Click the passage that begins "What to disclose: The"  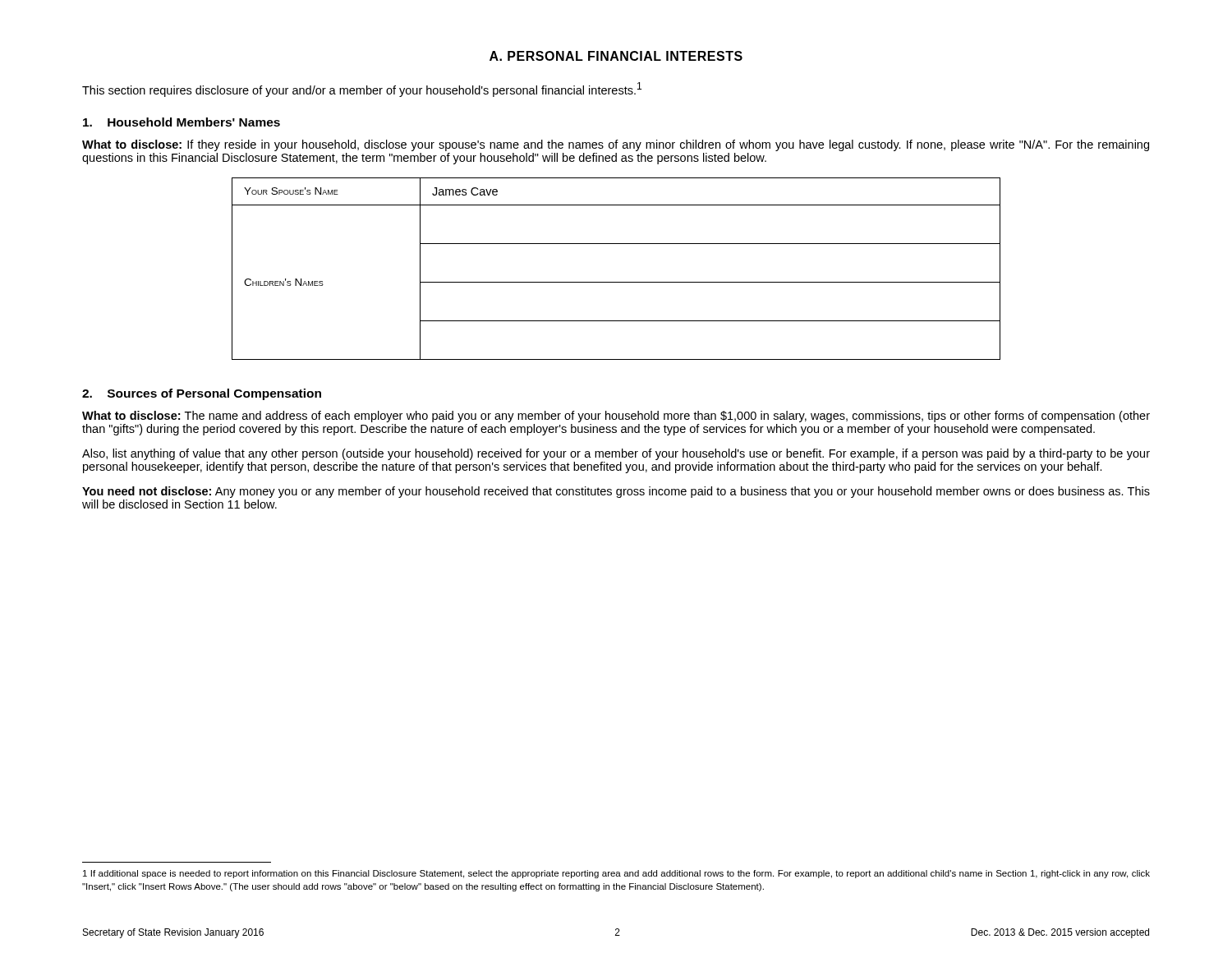coord(616,422)
